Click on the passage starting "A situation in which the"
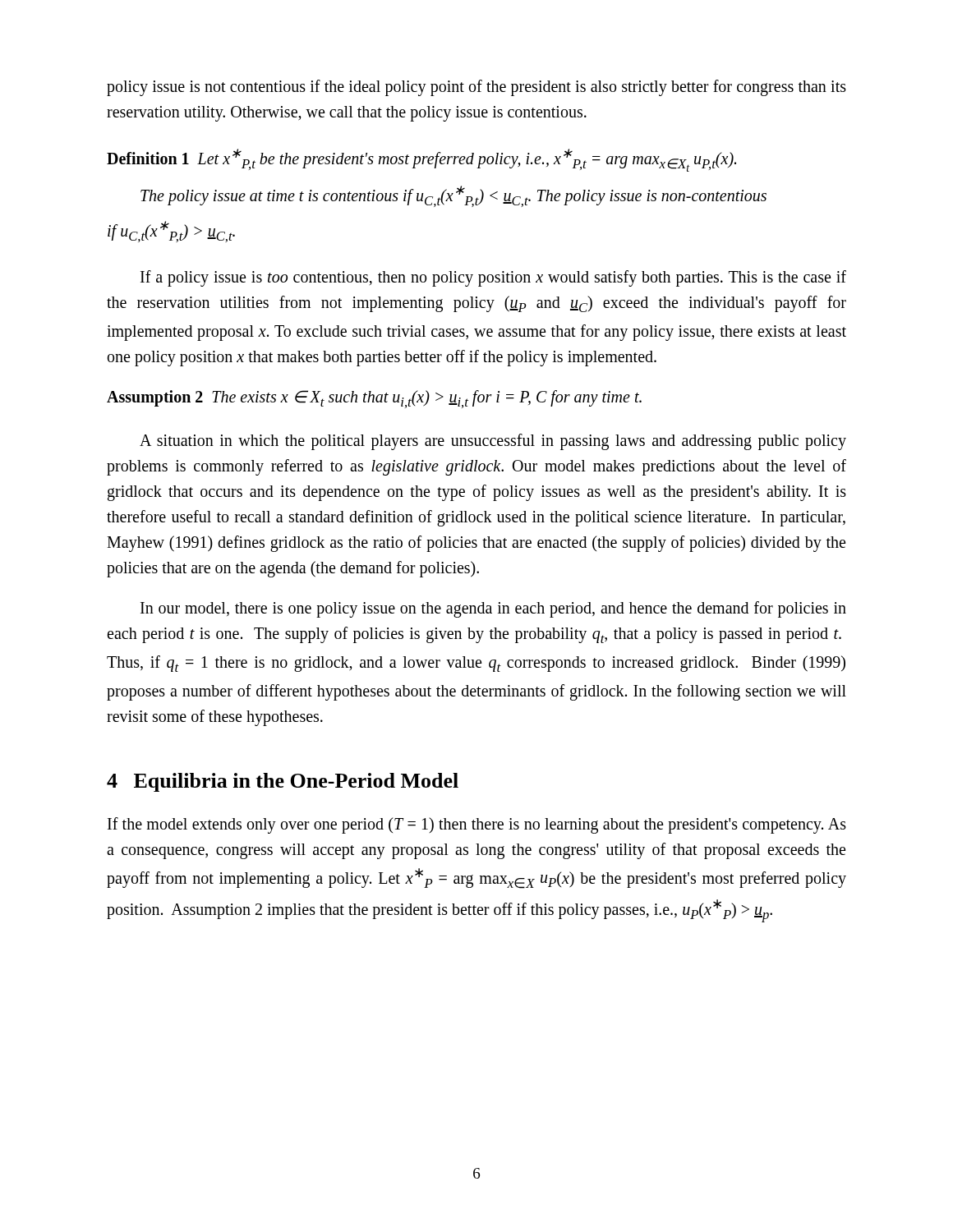Screen dimensions: 1232x953 click(476, 504)
